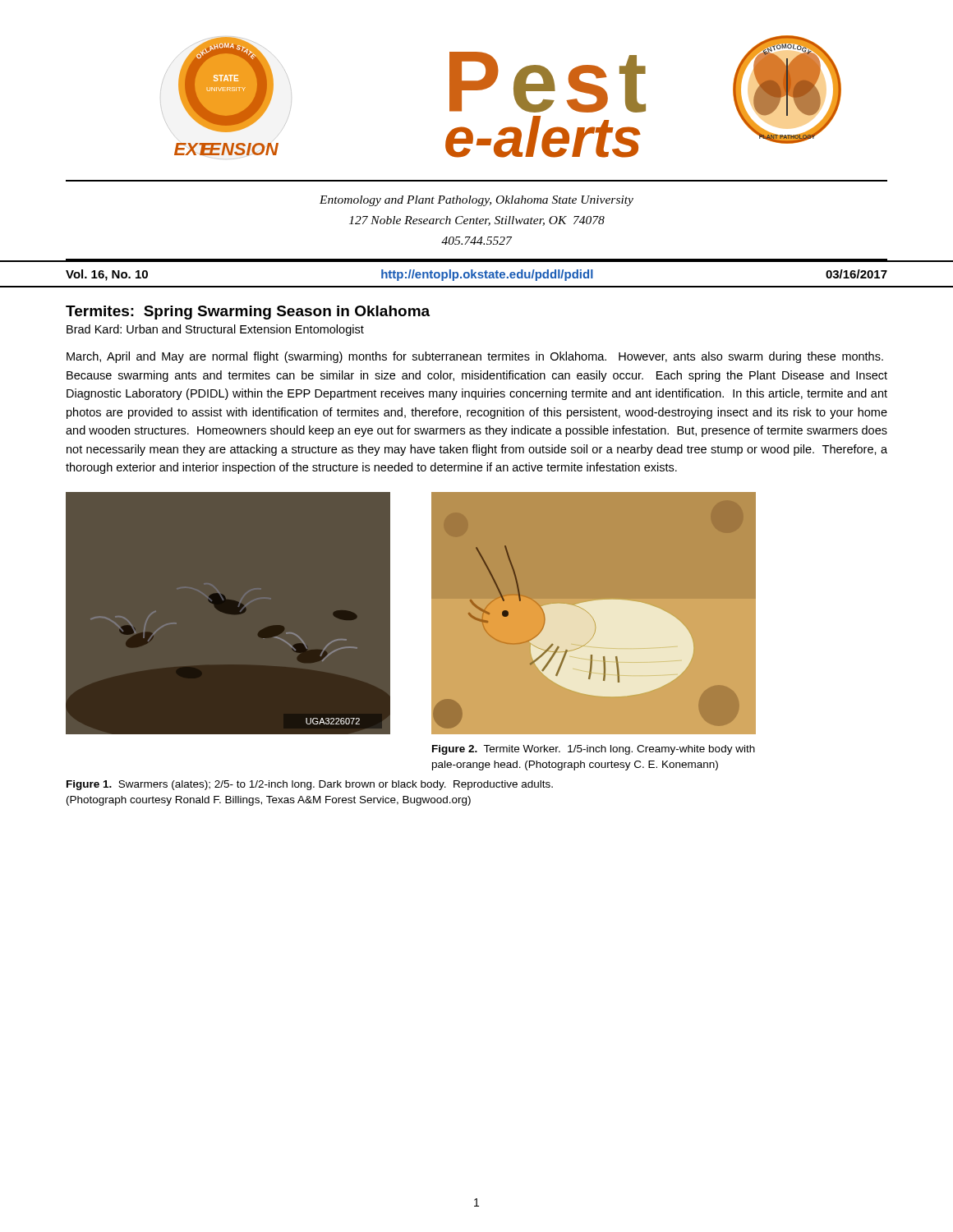Select the caption containing "Figure 1. Swarmers"
This screenshot has width=953, height=1232.
pos(310,792)
